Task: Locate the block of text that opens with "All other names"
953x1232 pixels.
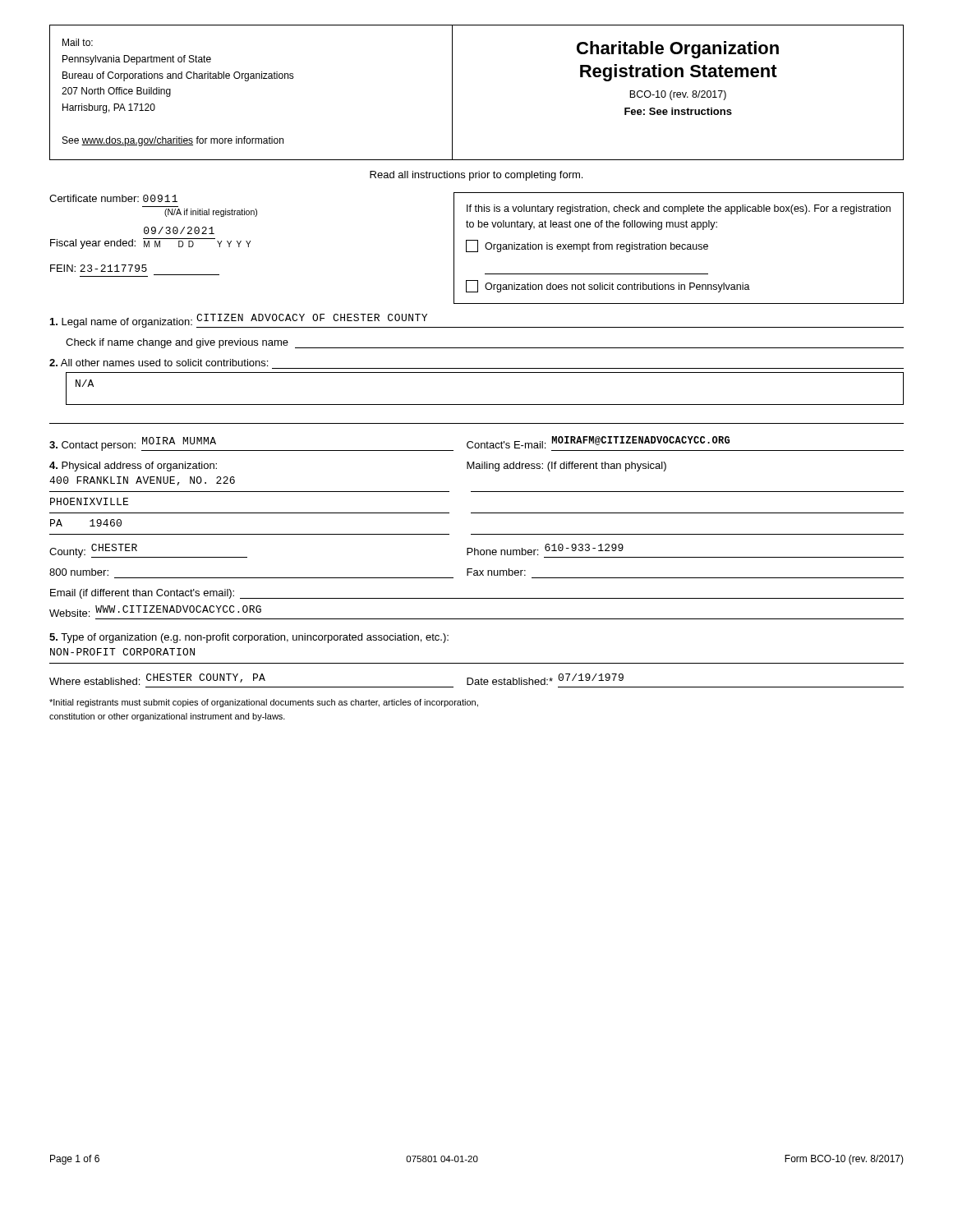Action: 476,361
